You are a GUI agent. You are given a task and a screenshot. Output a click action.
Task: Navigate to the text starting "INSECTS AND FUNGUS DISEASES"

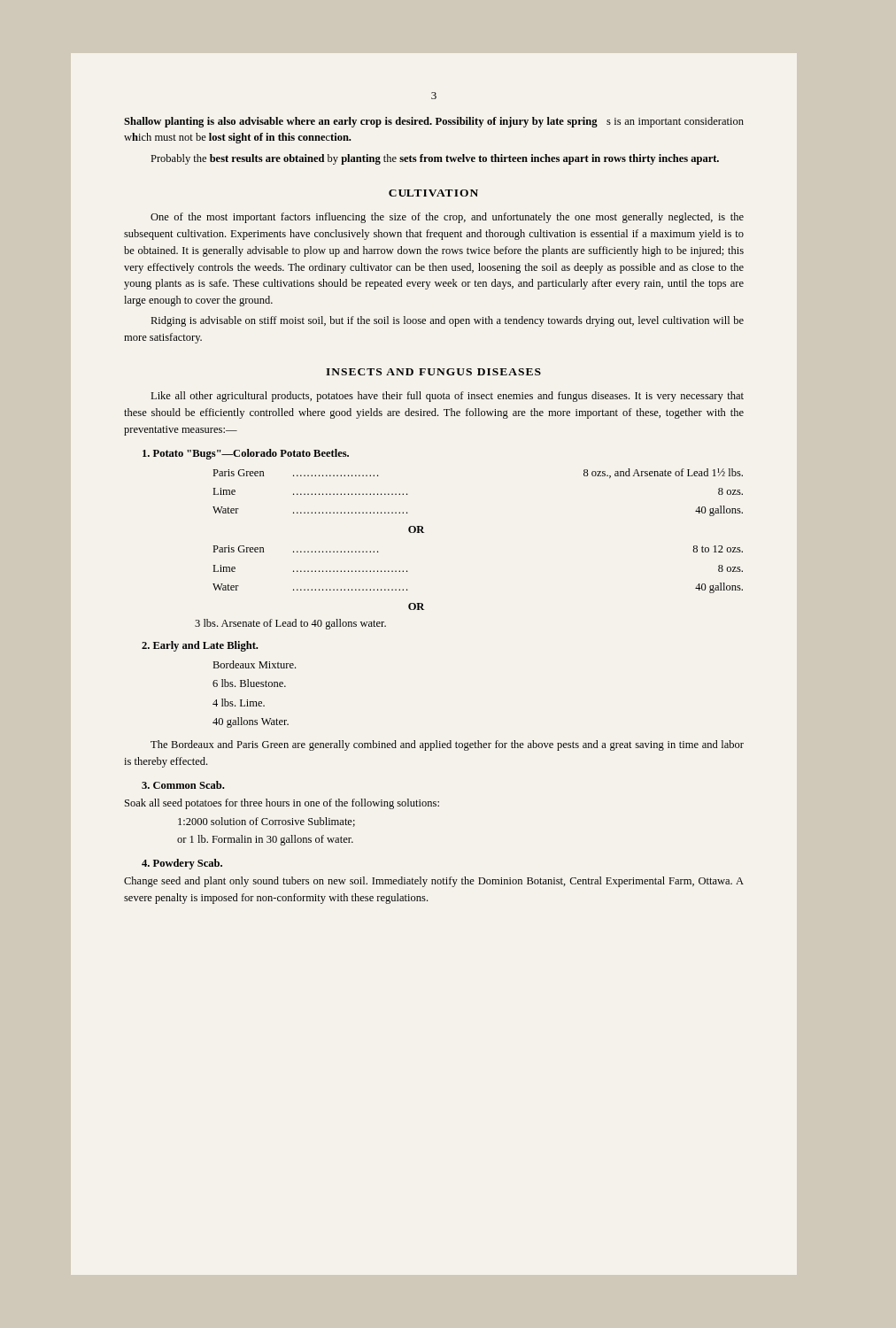(434, 372)
